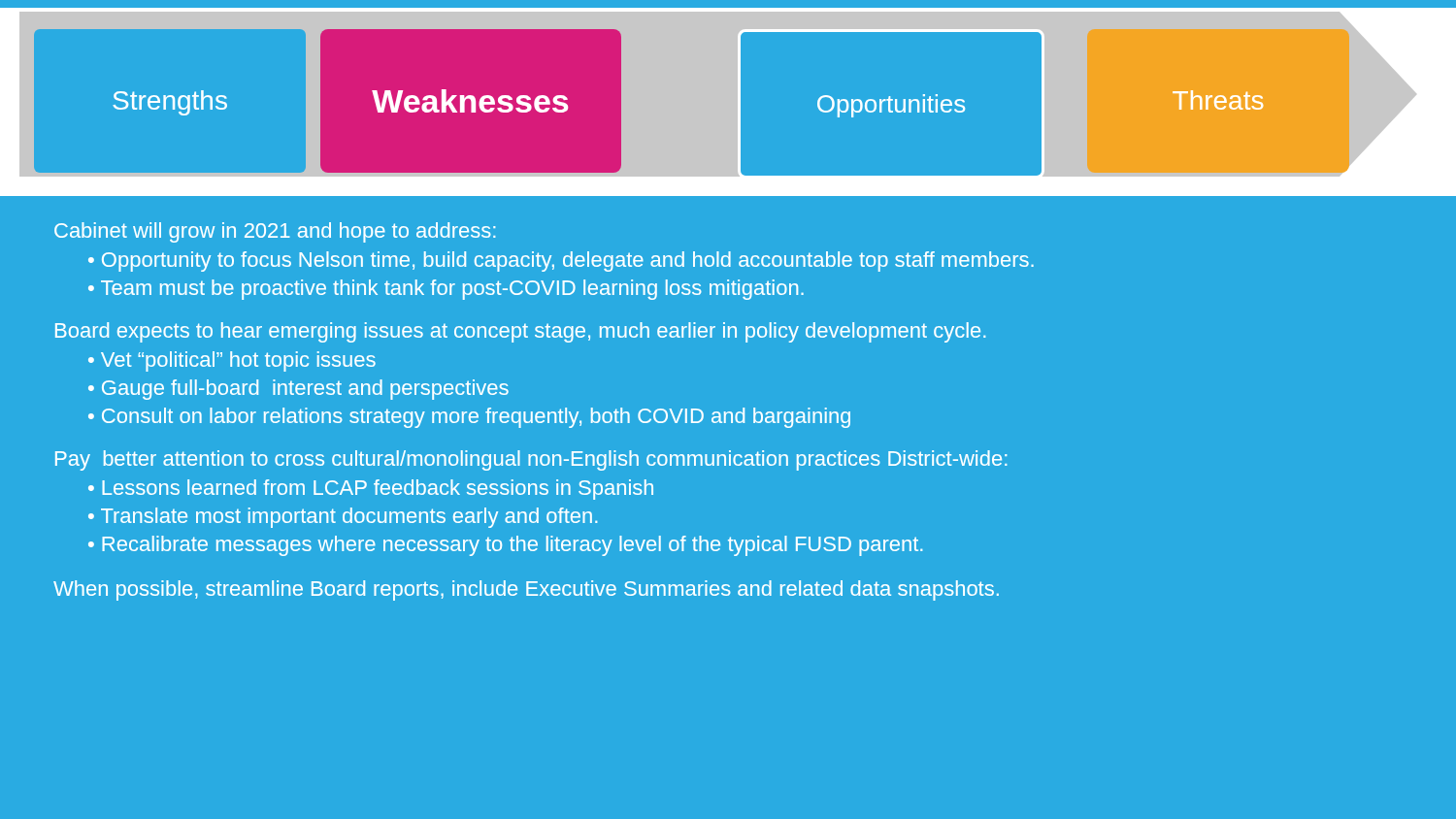Find the block starting "• Lessons learned from LCAP feedback"
Screen dimensions: 819x1456
pos(371,488)
